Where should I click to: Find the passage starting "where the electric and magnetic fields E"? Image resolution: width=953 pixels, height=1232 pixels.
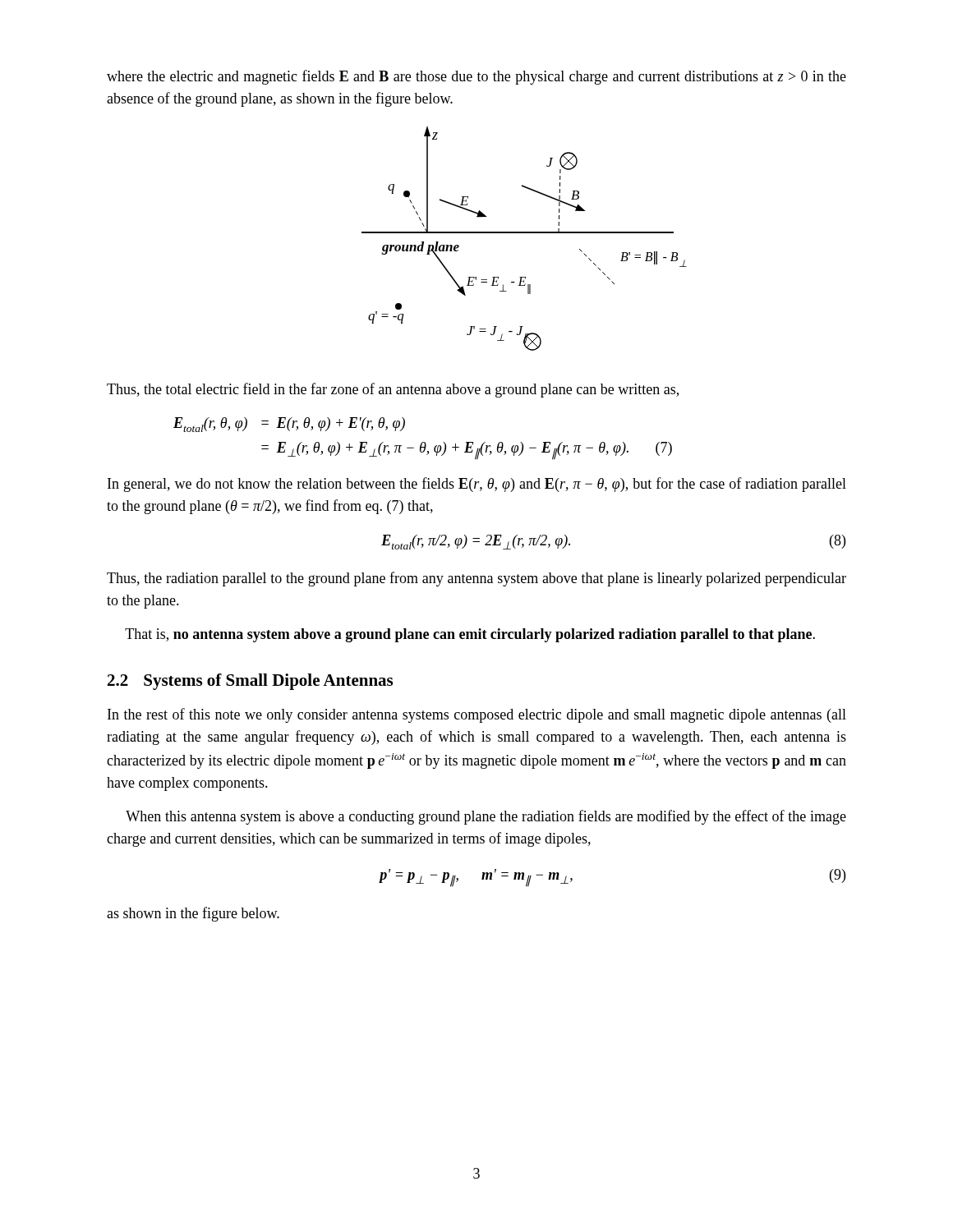476,87
